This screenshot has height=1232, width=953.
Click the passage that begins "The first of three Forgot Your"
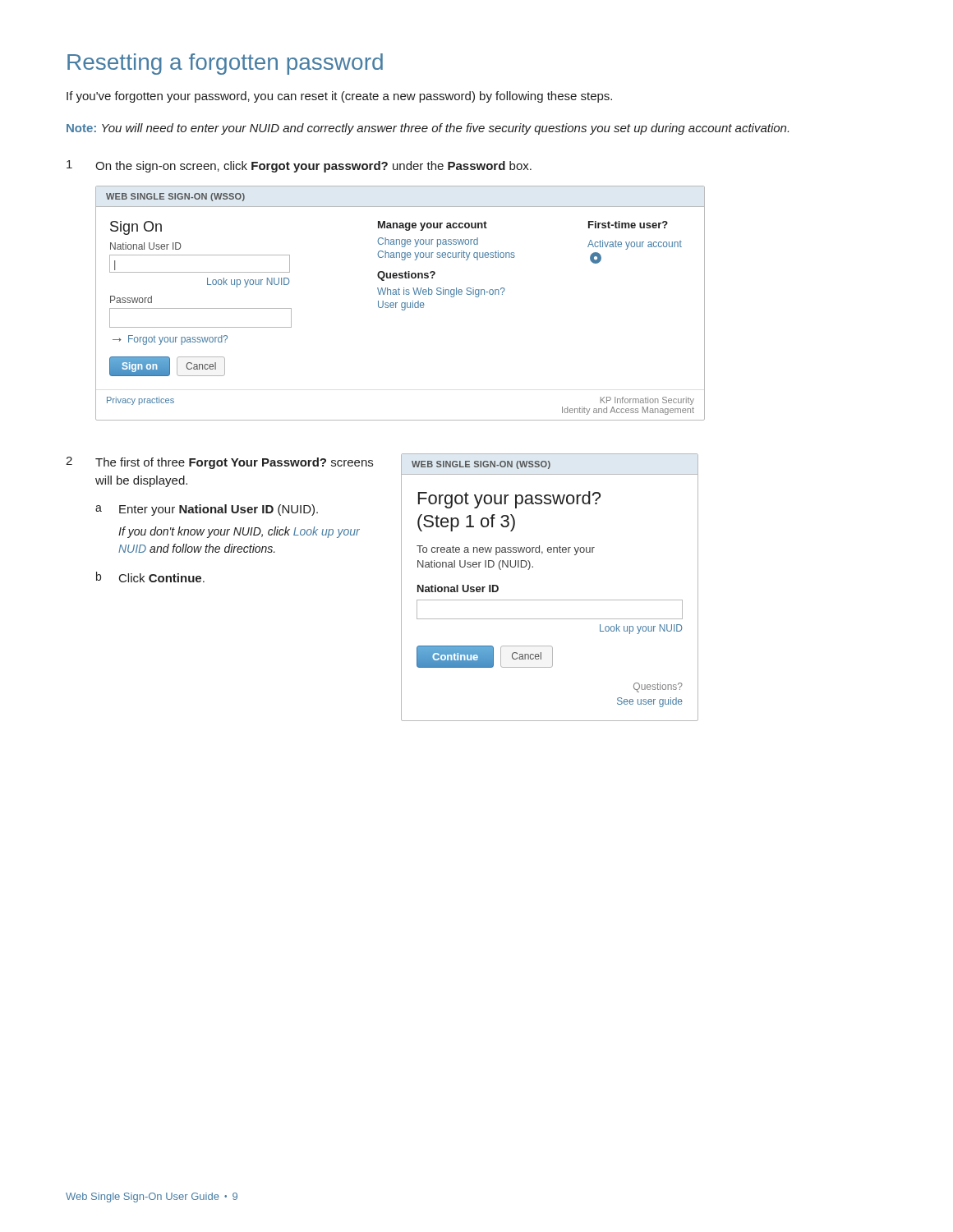(235, 471)
